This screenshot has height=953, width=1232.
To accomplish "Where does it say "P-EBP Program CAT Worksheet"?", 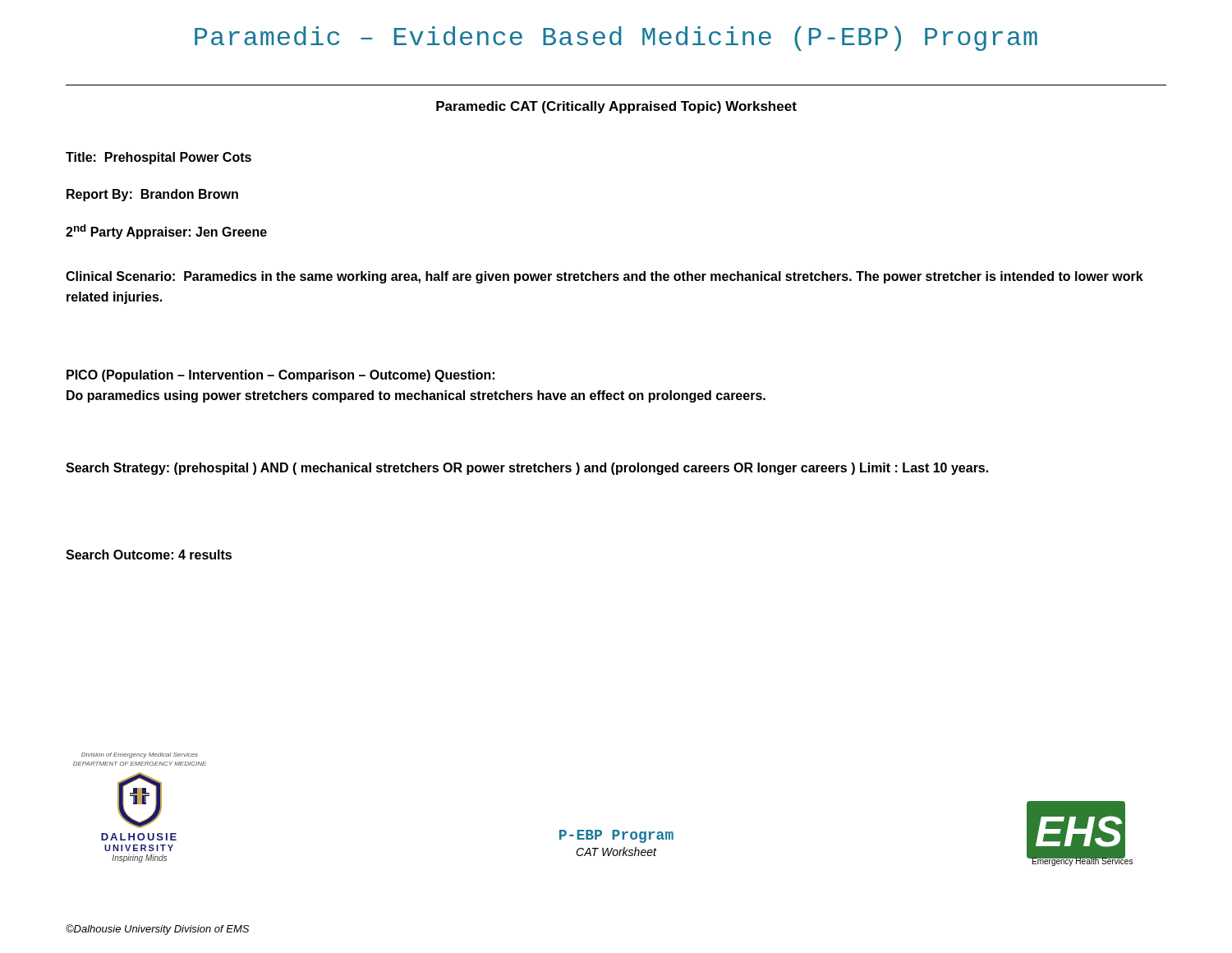I will tap(616, 843).
